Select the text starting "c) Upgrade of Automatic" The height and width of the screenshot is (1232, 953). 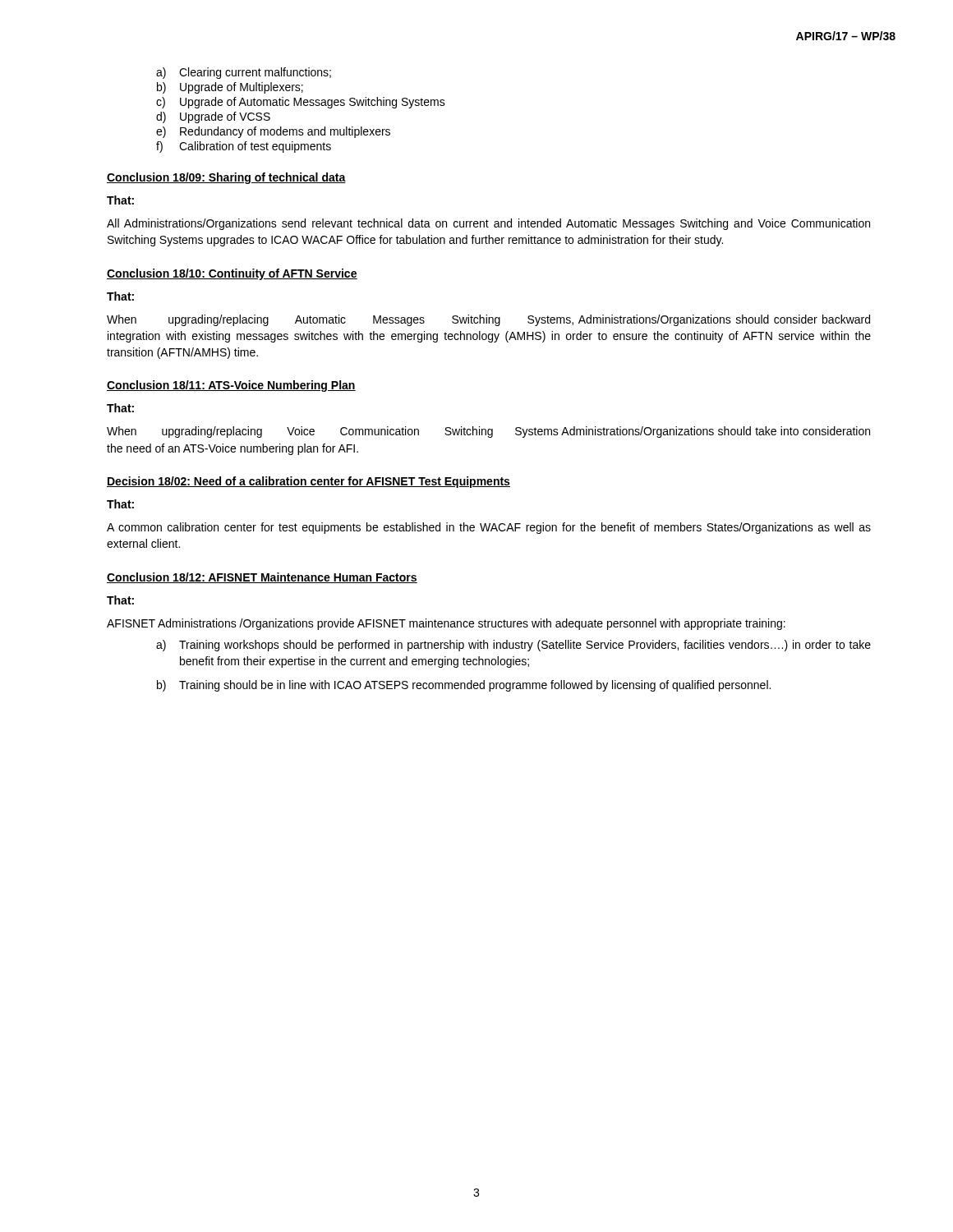tap(301, 102)
